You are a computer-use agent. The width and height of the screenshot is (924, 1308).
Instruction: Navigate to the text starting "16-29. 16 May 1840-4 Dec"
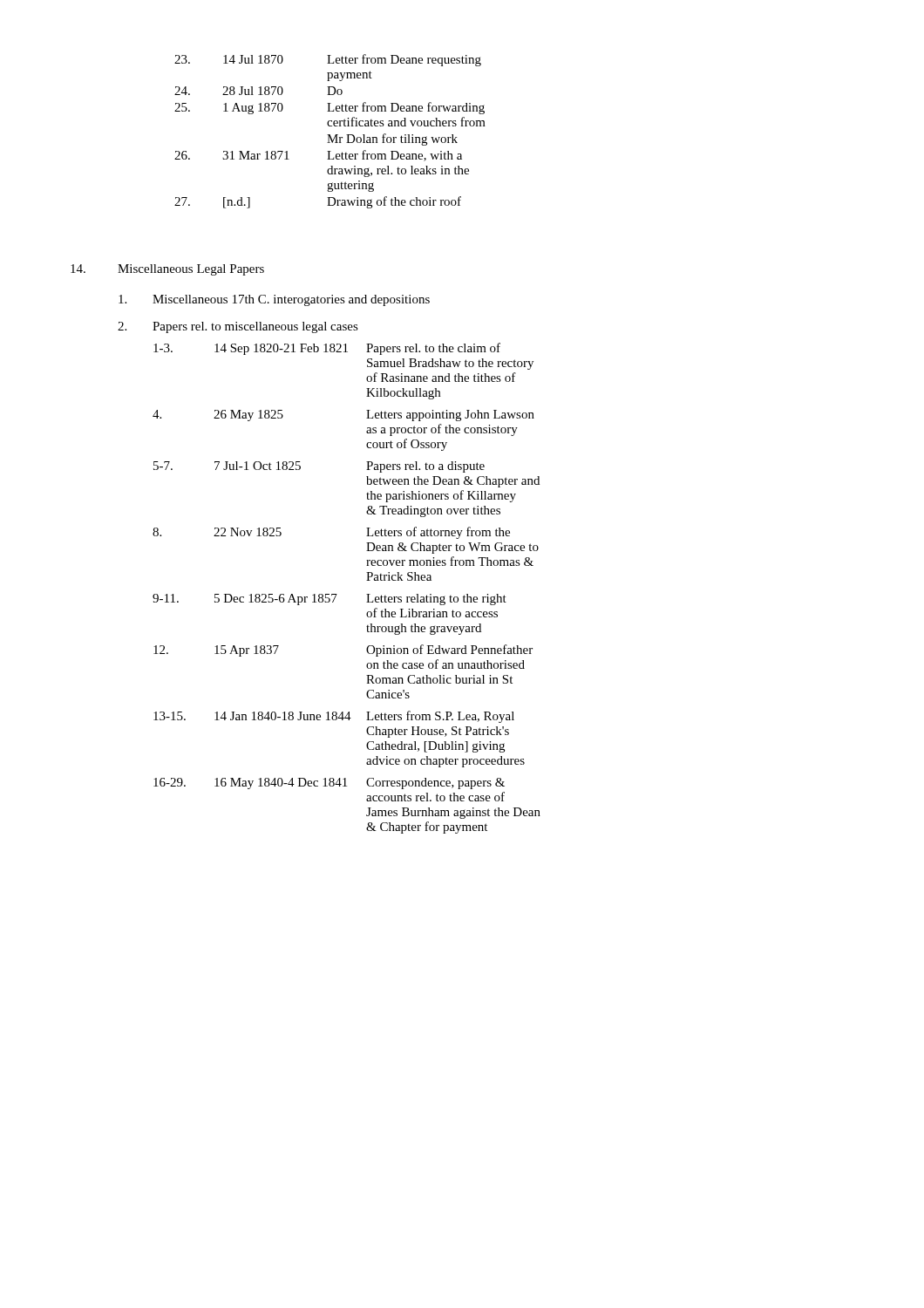(503, 805)
